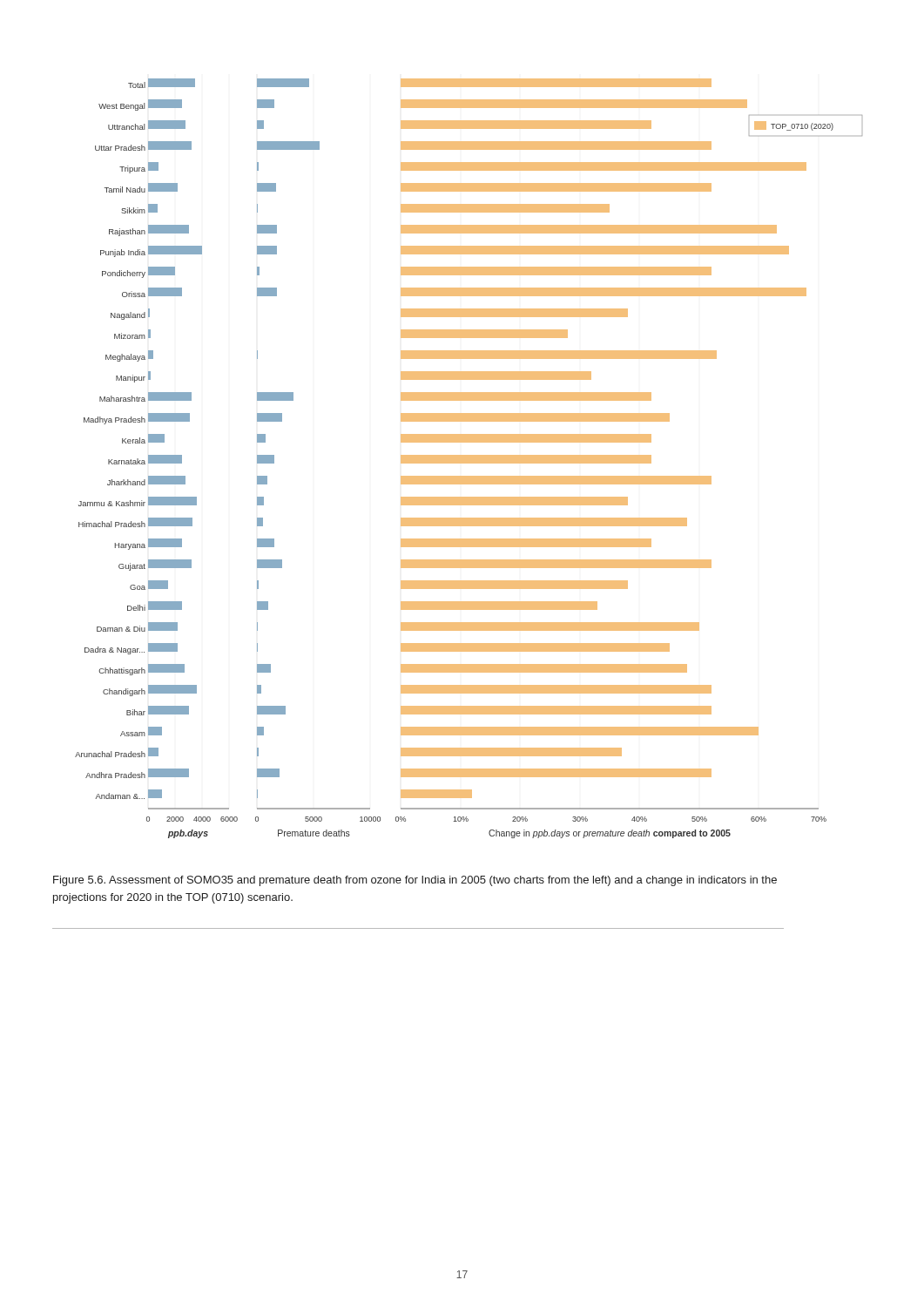Screen dimensions: 1307x924
Task: Select the text block starting "Figure 5.6. Assessment of SOMO35 and"
Action: 415,888
